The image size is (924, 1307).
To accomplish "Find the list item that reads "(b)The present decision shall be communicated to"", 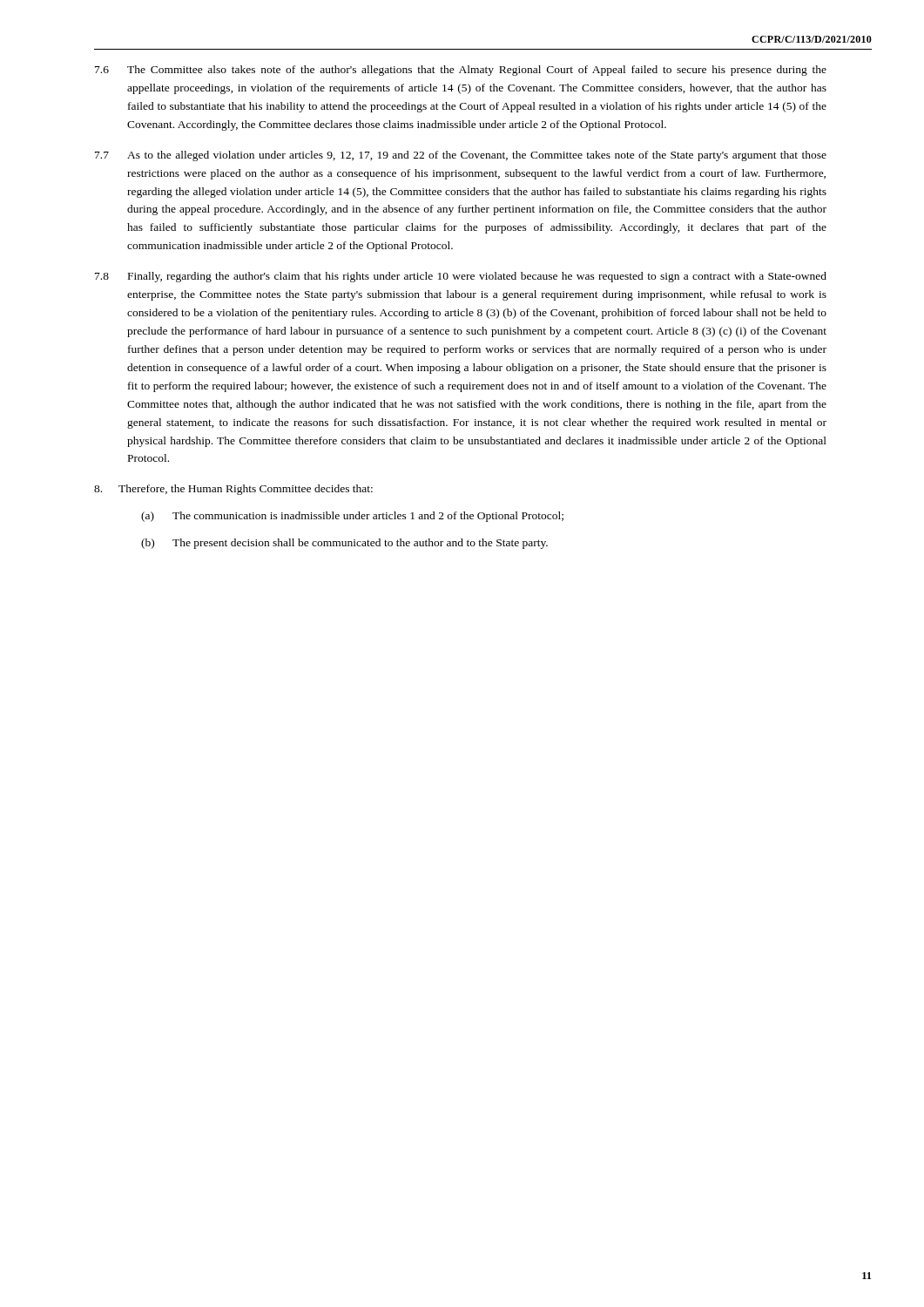I will [484, 543].
